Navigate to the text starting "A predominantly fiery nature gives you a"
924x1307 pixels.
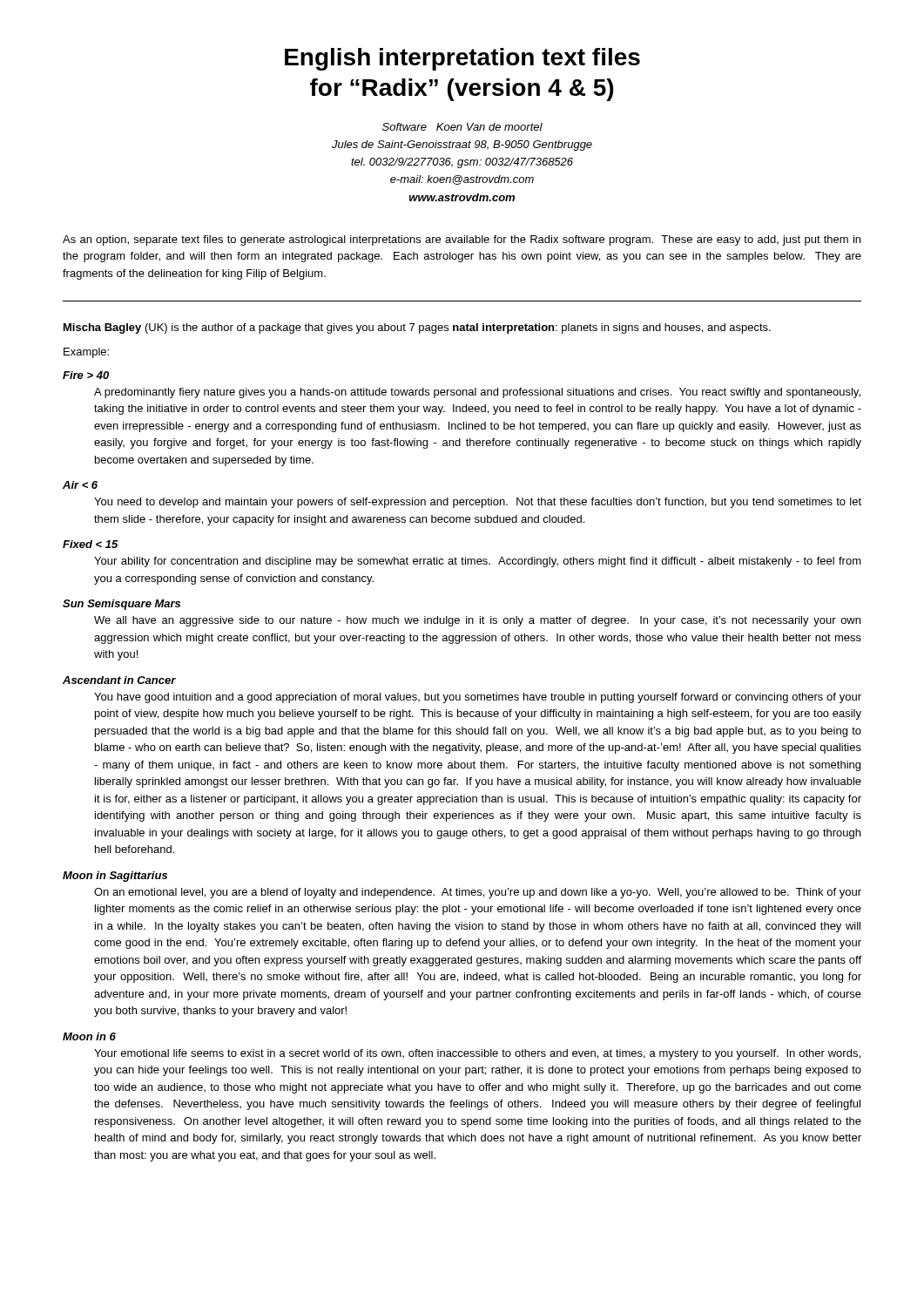tap(478, 426)
